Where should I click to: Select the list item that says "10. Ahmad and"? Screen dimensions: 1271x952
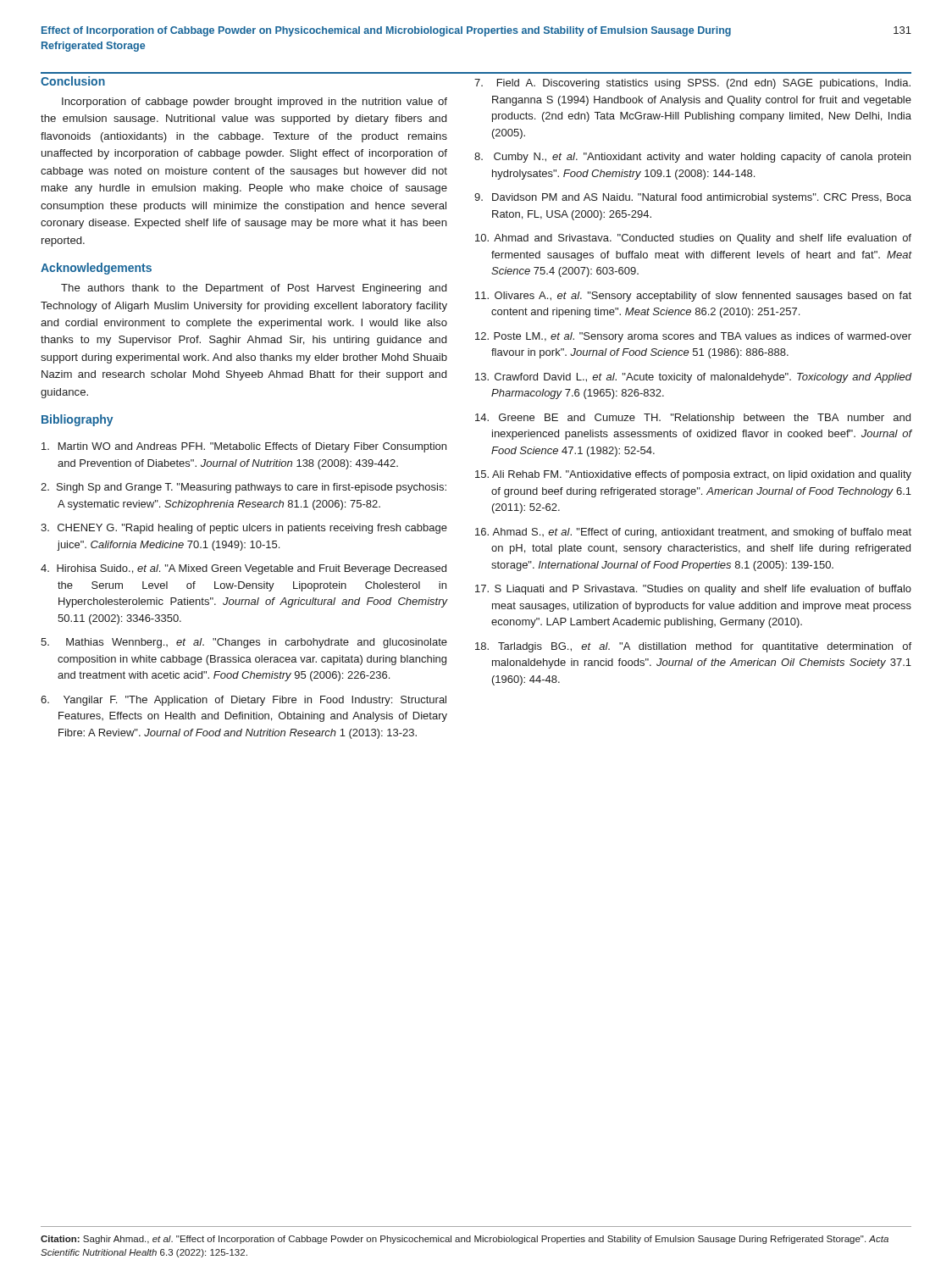click(693, 254)
